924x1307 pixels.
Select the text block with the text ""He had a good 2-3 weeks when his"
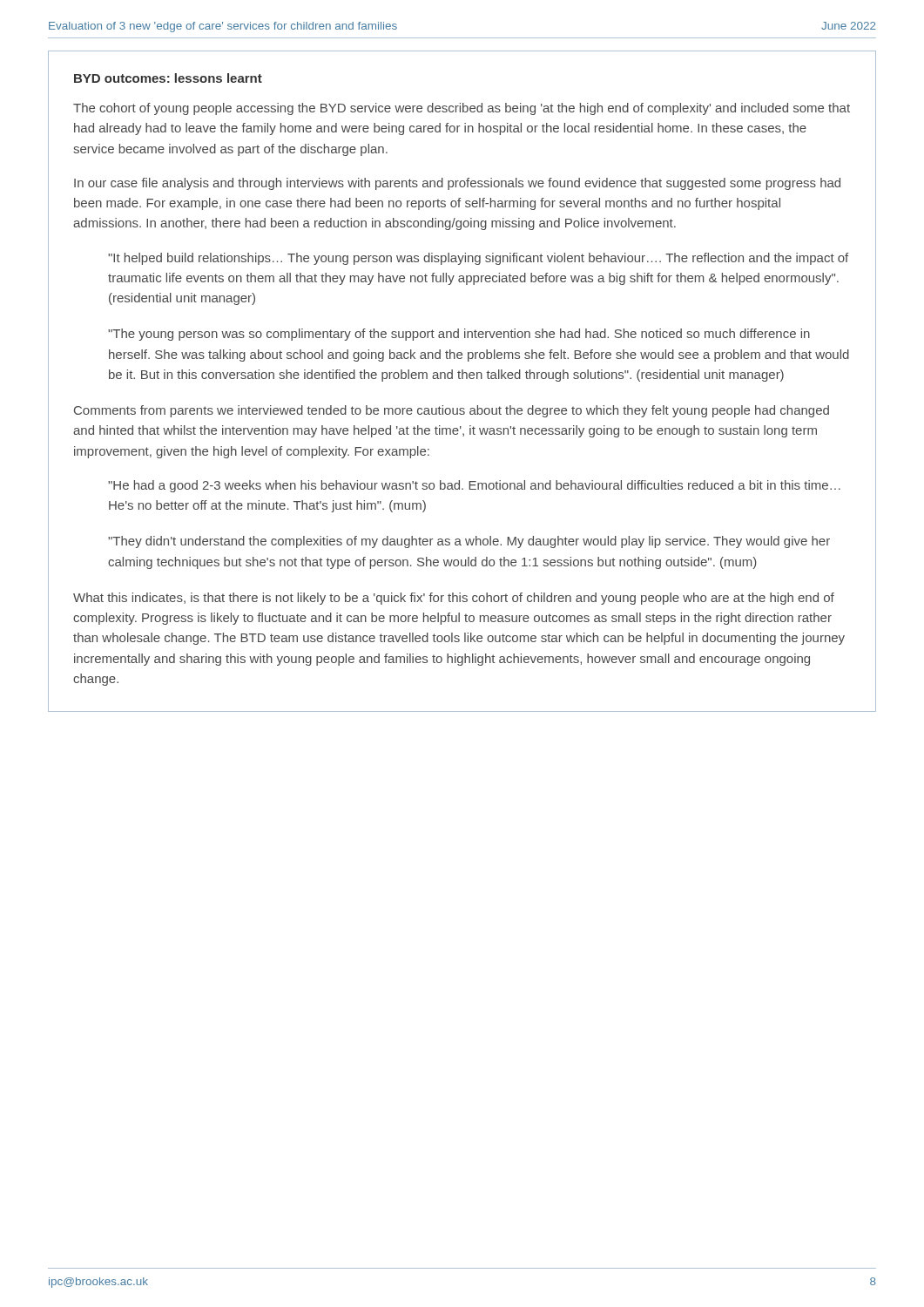tap(475, 495)
